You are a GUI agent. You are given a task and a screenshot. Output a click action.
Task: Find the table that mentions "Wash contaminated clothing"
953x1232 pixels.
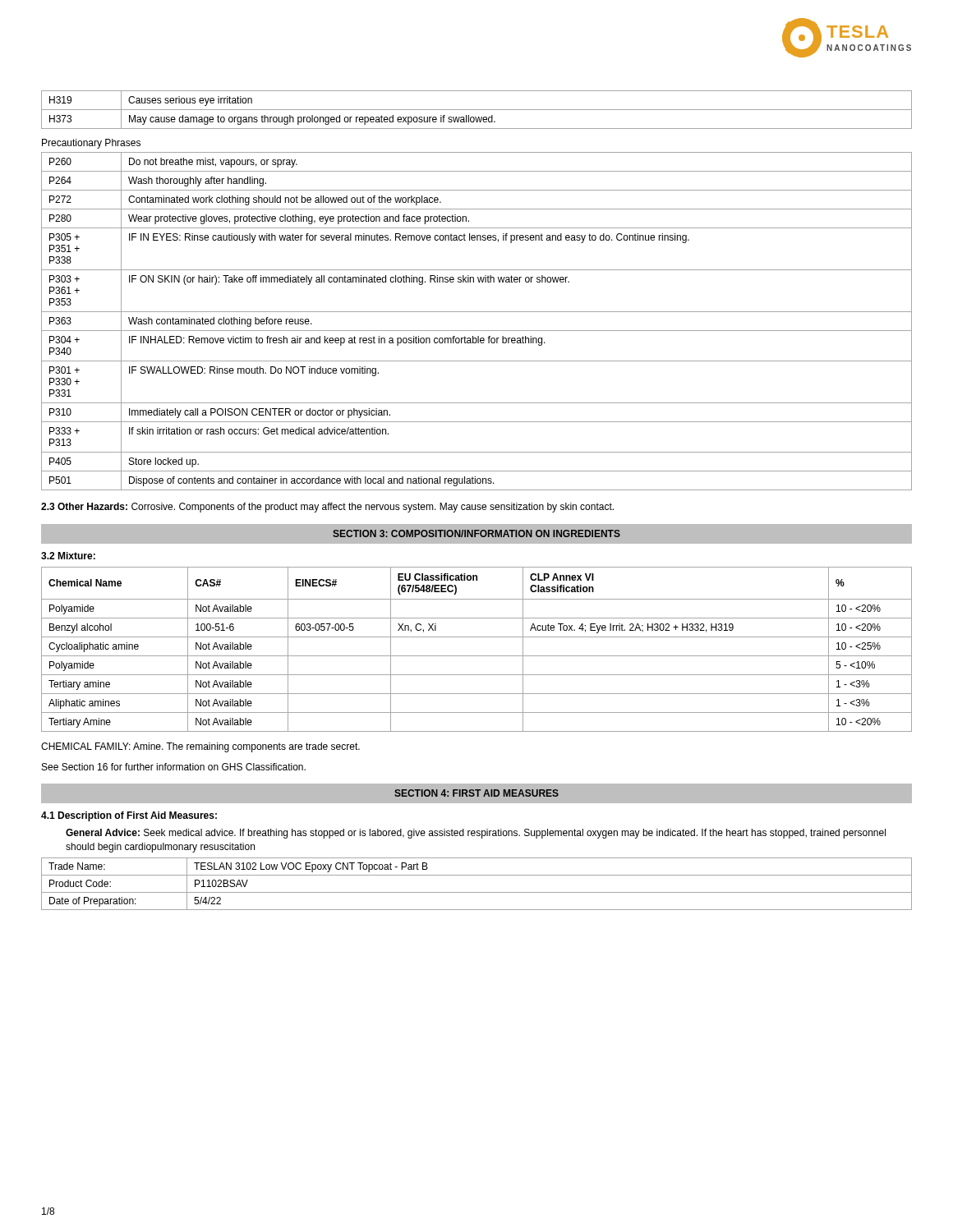tap(476, 321)
